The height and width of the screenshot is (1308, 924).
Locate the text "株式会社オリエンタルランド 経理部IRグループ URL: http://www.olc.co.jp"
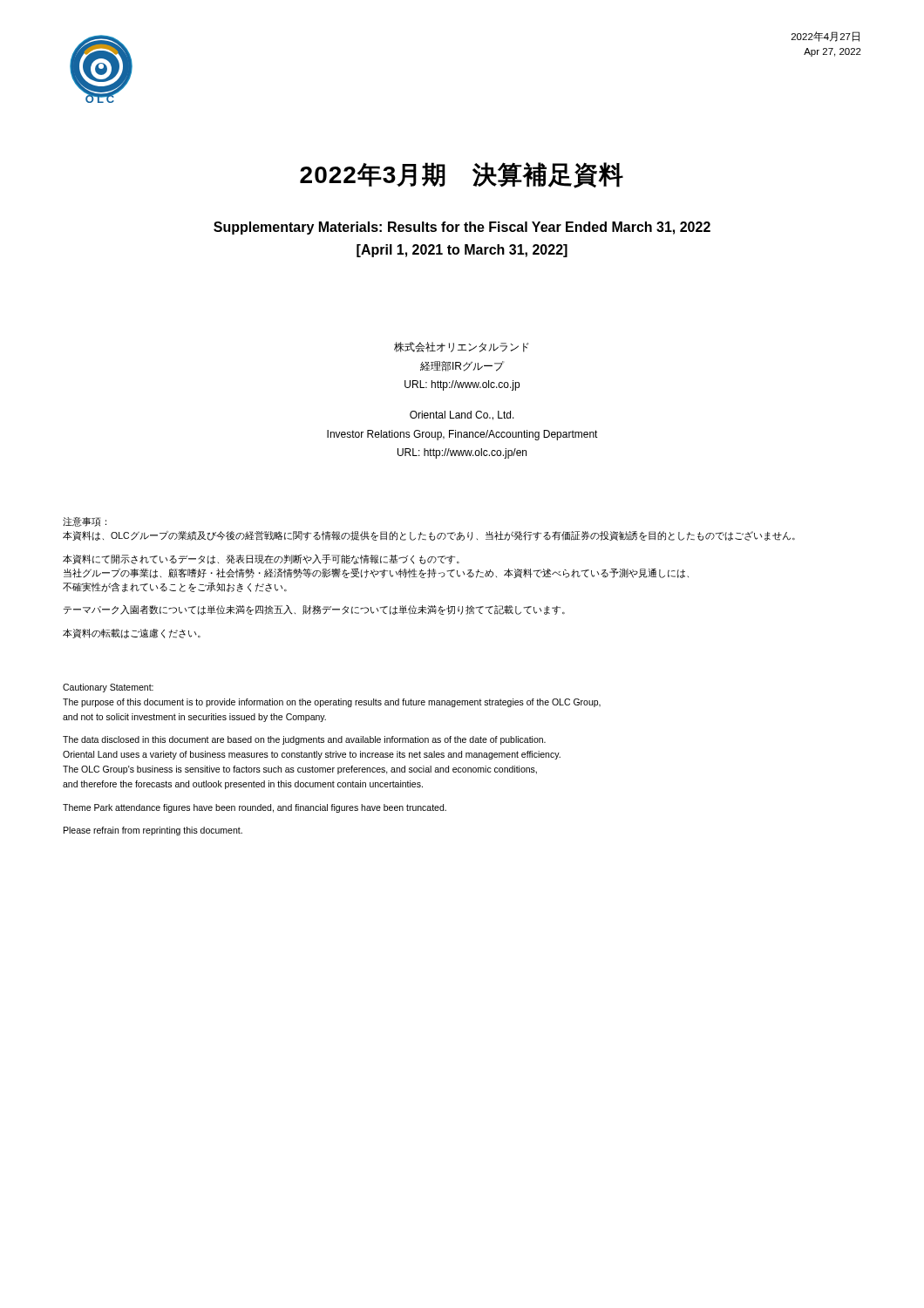tap(462, 366)
